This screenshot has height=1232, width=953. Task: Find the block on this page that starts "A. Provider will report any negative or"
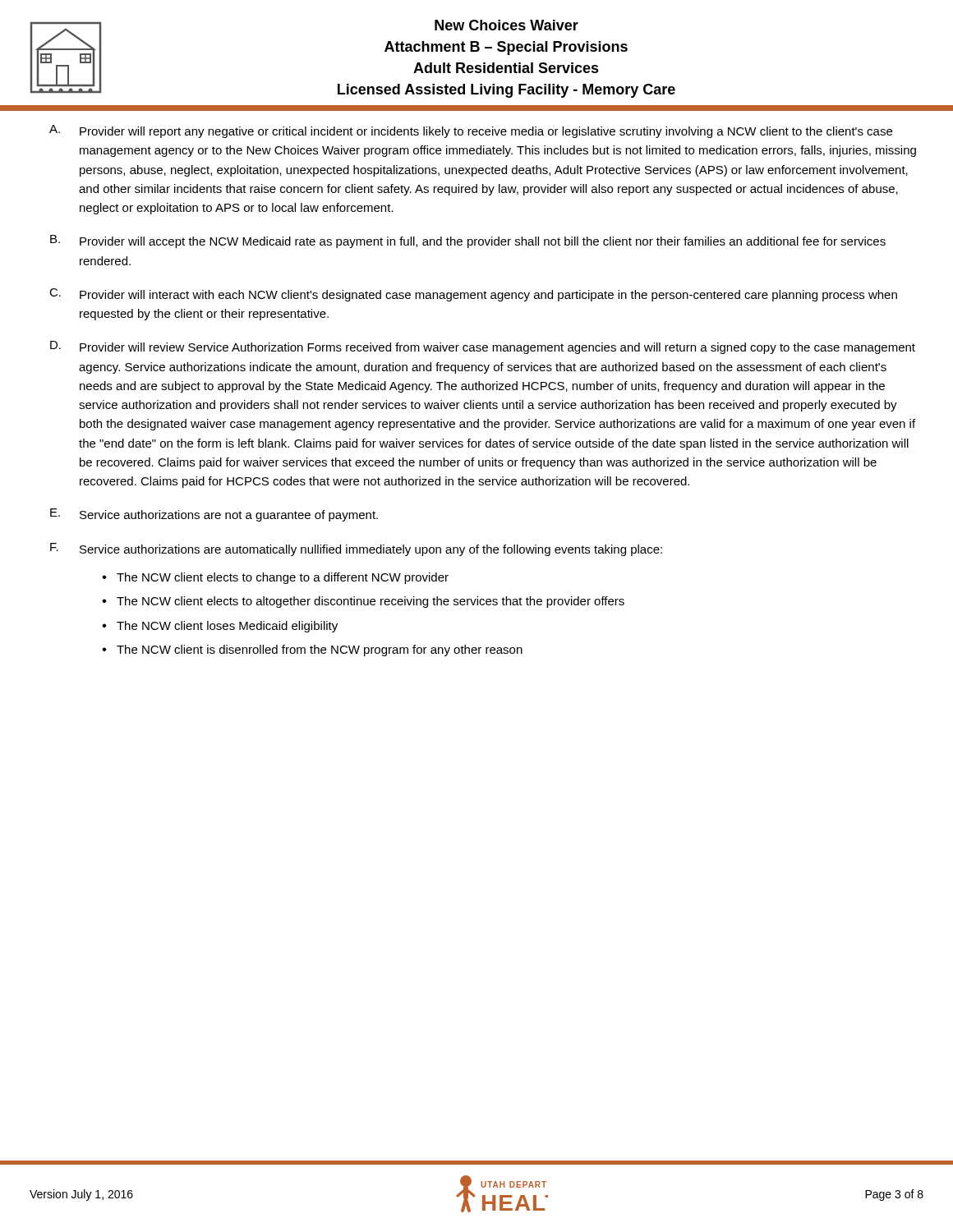point(485,169)
